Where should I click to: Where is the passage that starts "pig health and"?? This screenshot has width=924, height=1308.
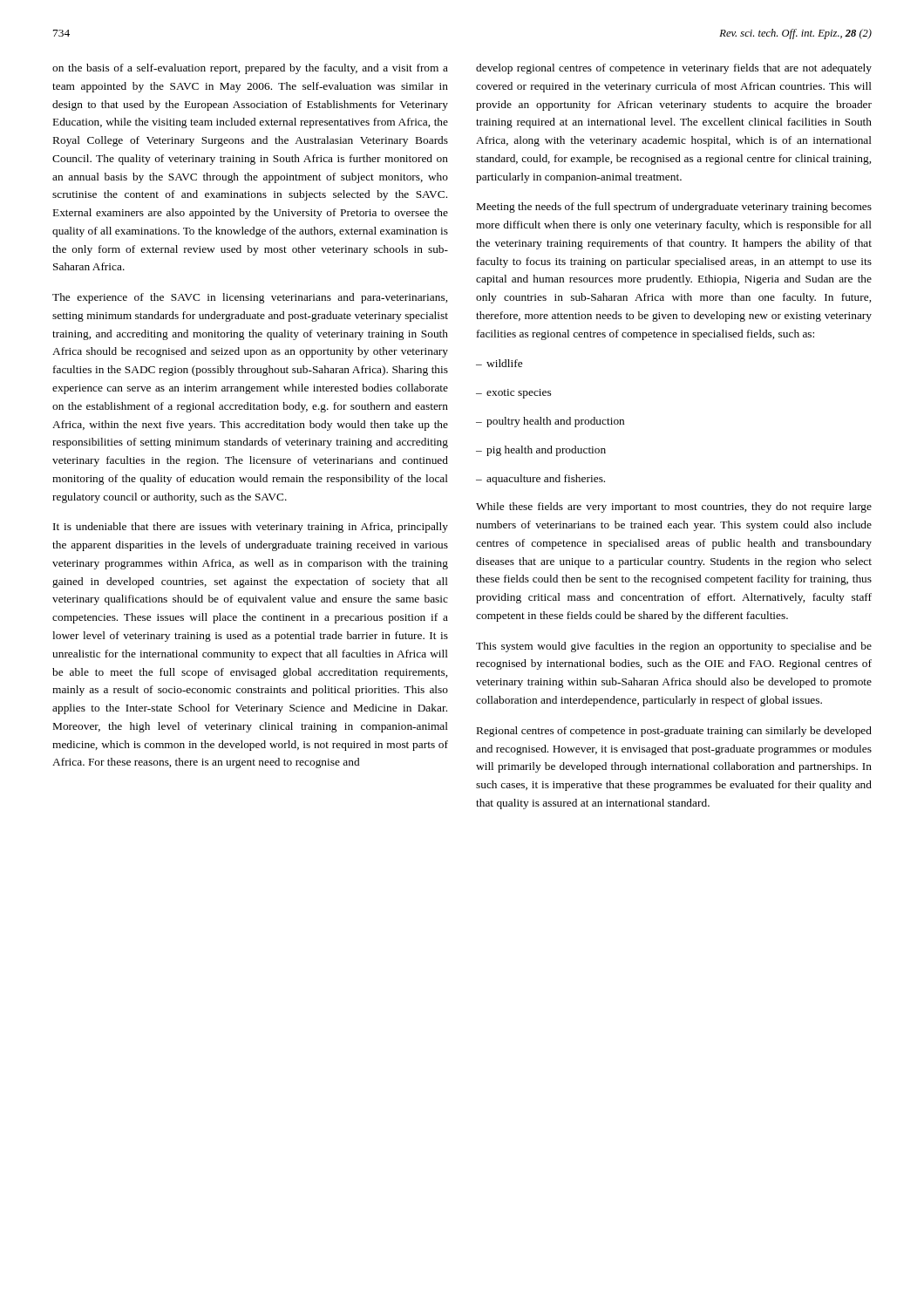click(541, 451)
